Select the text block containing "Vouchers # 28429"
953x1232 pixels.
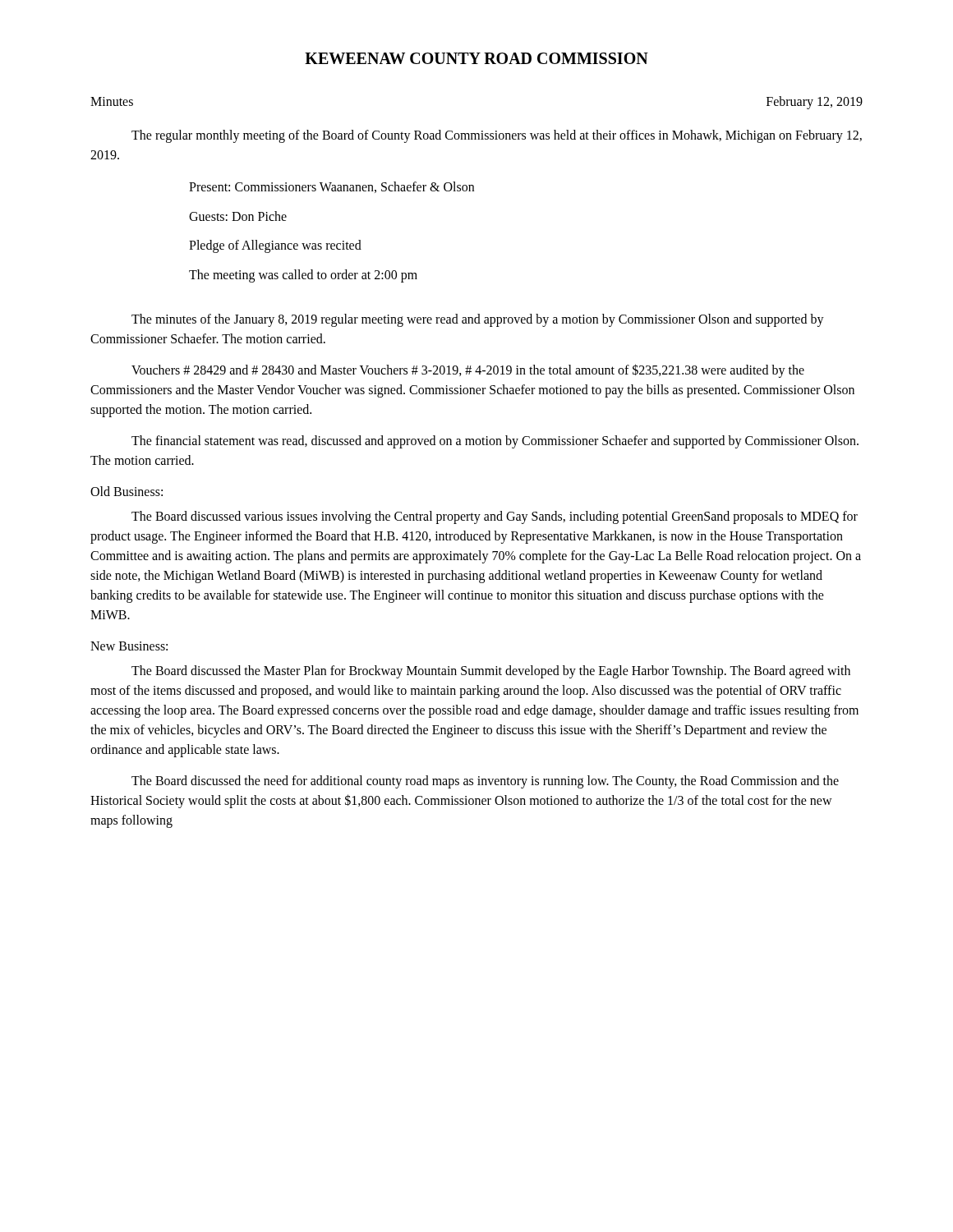[473, 390]
